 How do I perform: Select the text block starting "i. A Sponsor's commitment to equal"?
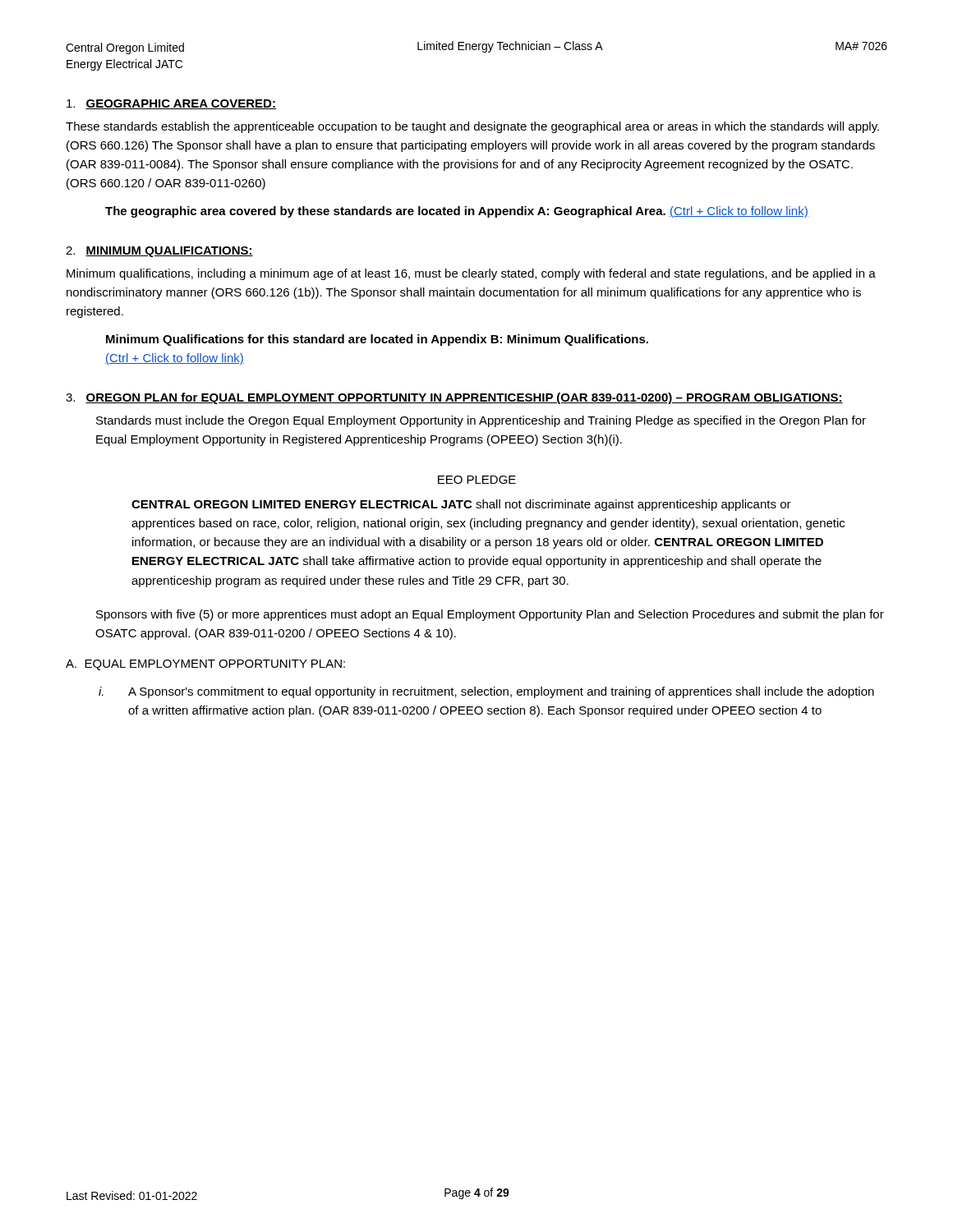point(493,701)
